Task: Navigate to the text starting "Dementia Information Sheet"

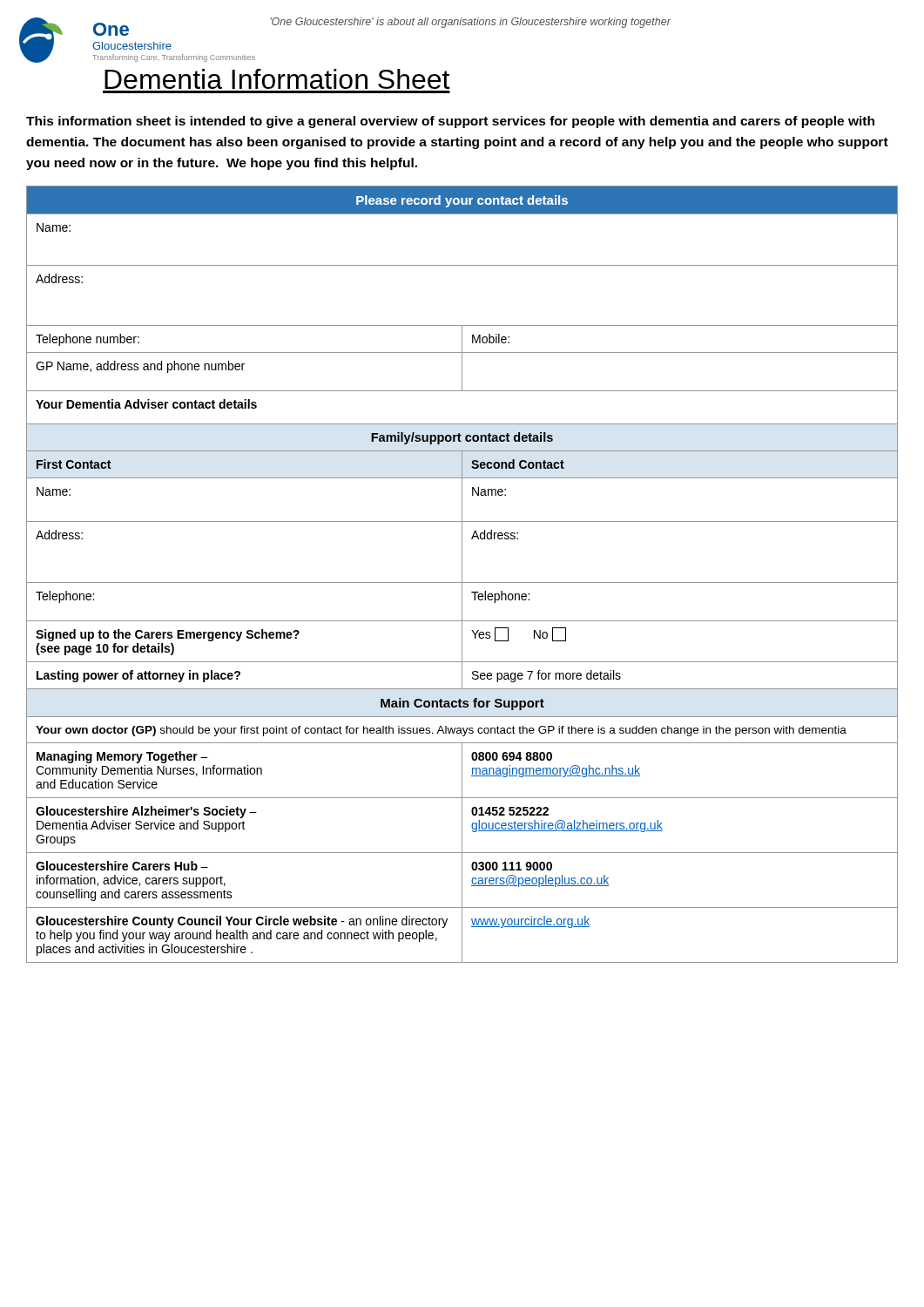Action: (x=276, y=80)
